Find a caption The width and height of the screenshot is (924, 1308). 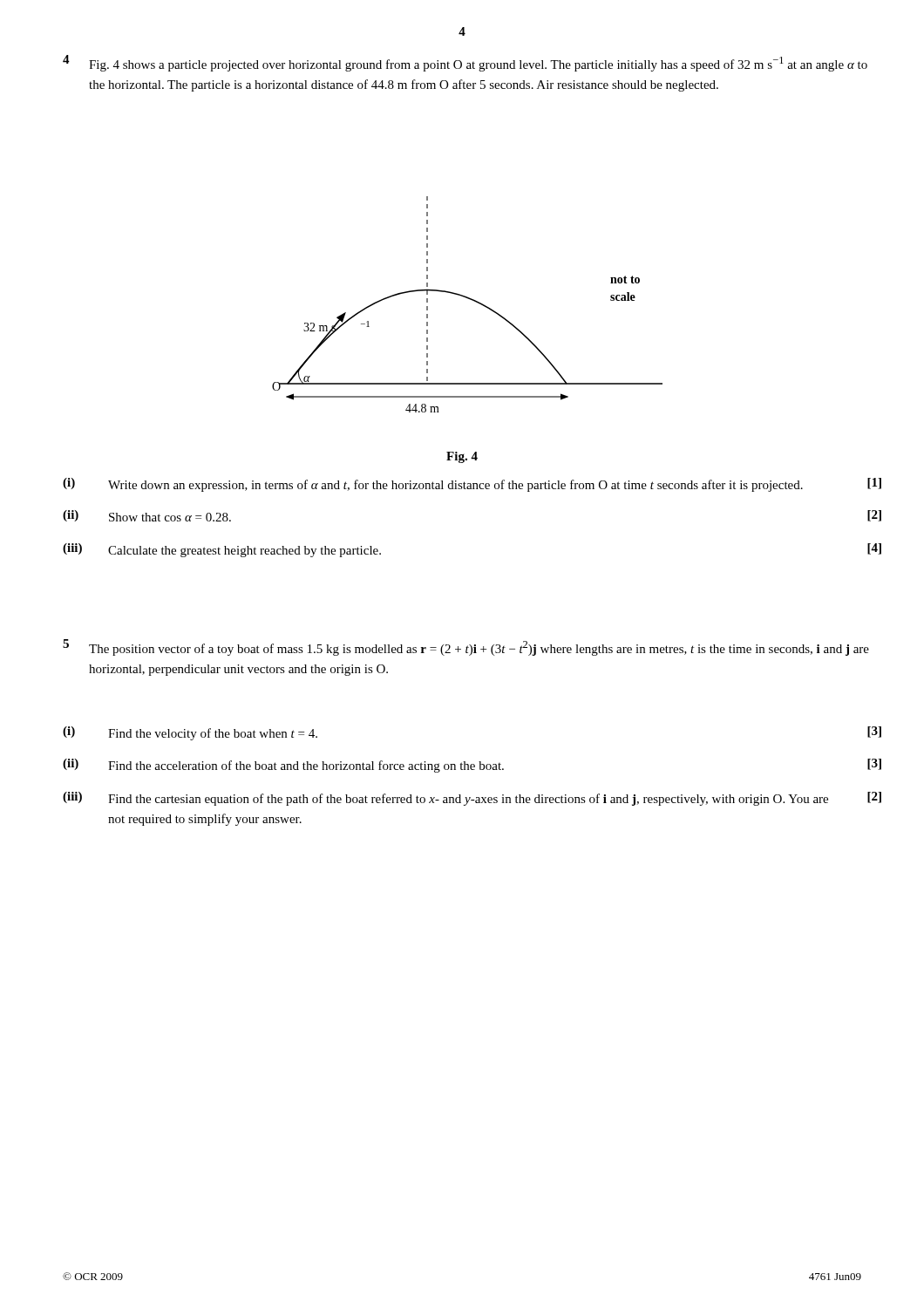(x=462, y=456)
